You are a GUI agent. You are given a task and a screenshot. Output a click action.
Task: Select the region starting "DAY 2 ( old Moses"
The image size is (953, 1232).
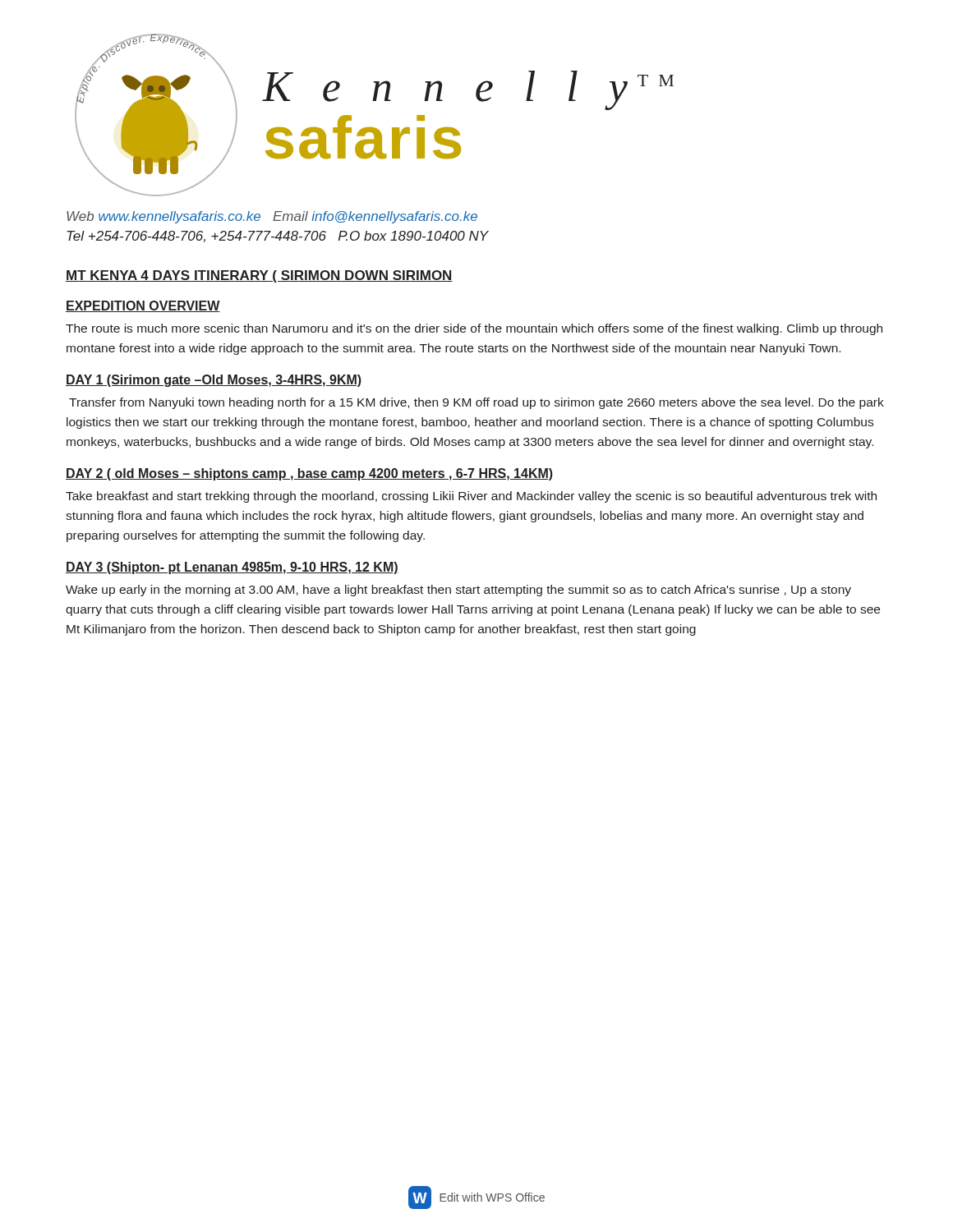309,474
